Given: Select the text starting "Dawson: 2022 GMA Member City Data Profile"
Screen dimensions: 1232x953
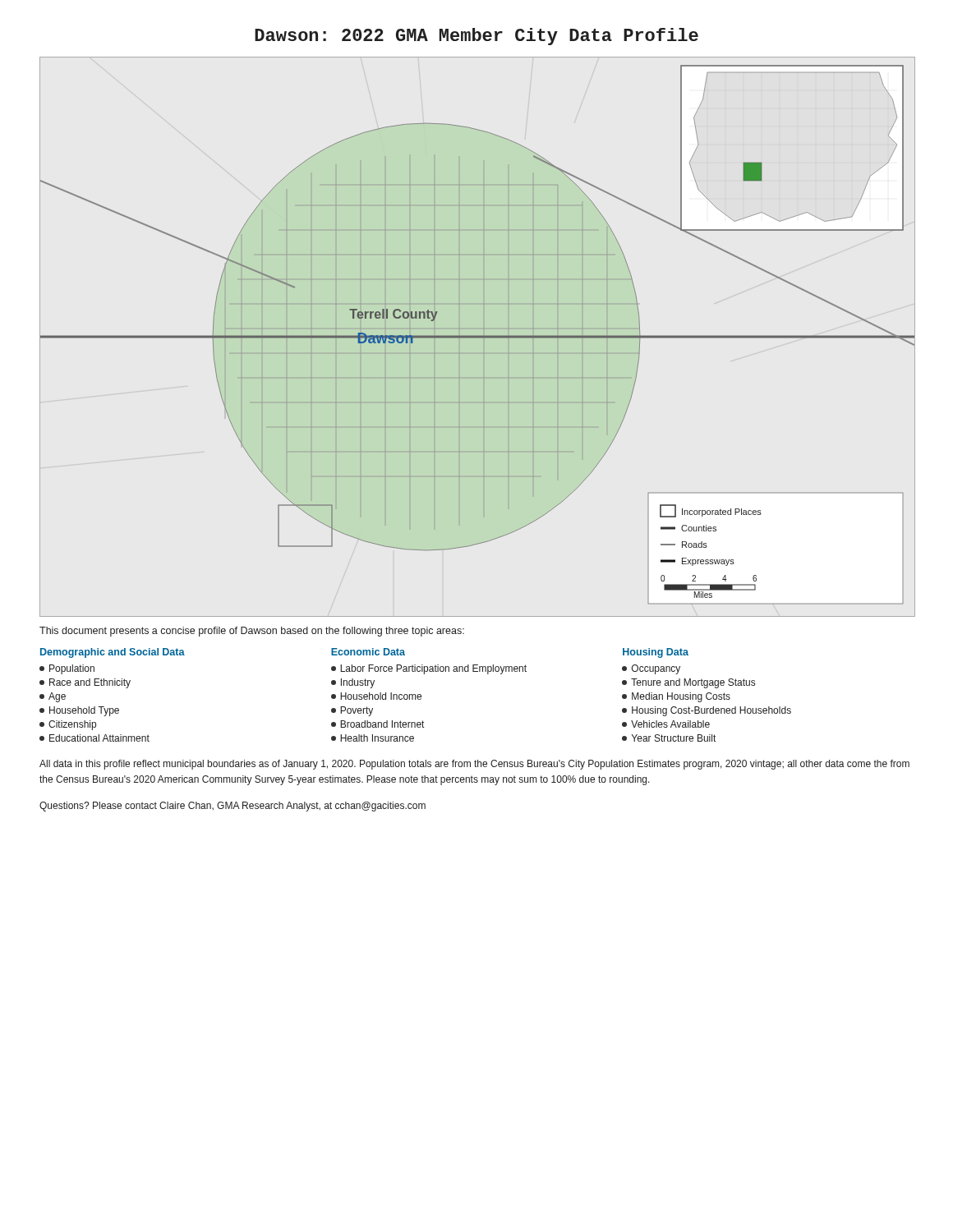Looking at the screenshot, I should 476,37.
